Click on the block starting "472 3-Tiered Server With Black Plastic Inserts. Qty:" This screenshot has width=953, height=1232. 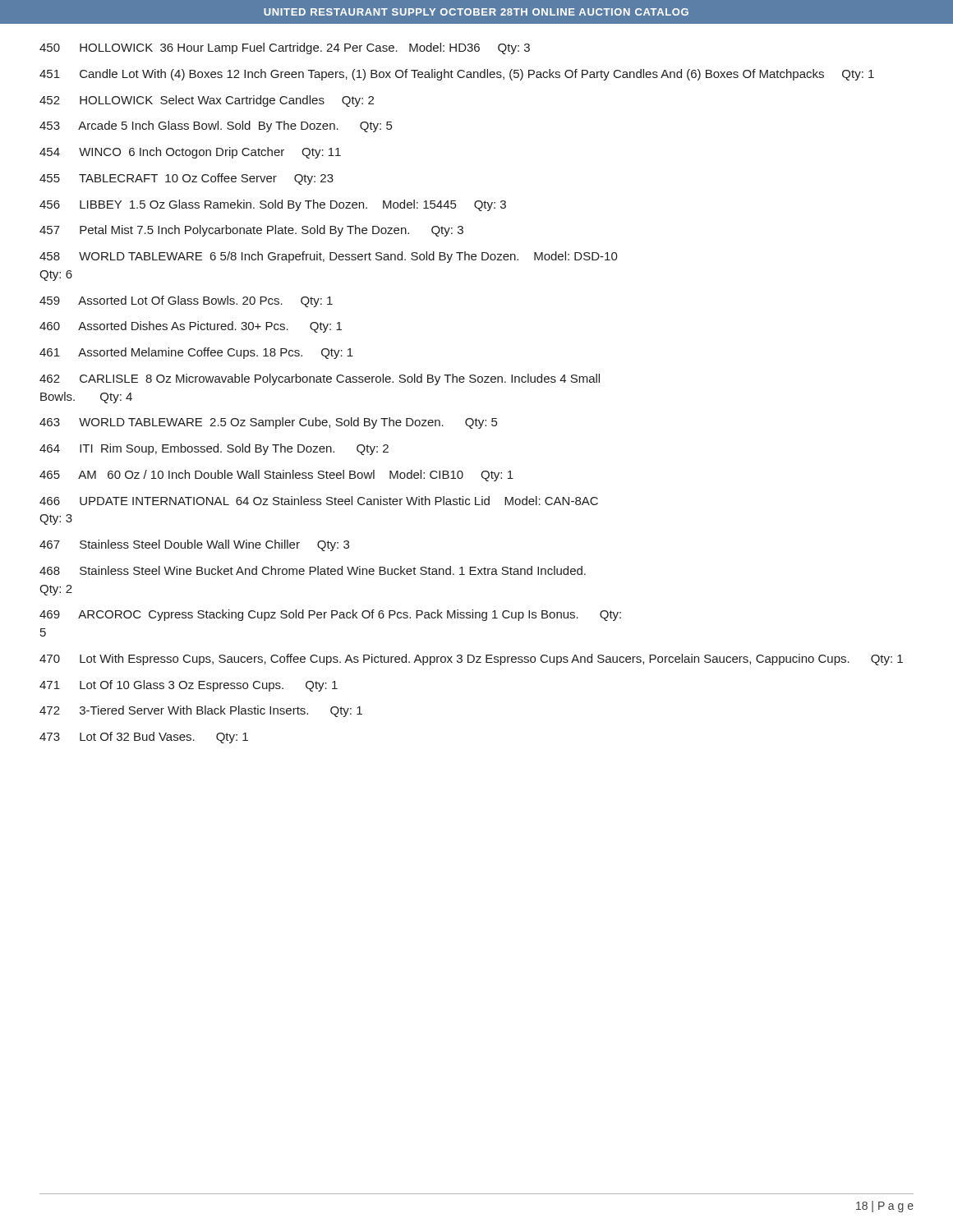(201, 711)
